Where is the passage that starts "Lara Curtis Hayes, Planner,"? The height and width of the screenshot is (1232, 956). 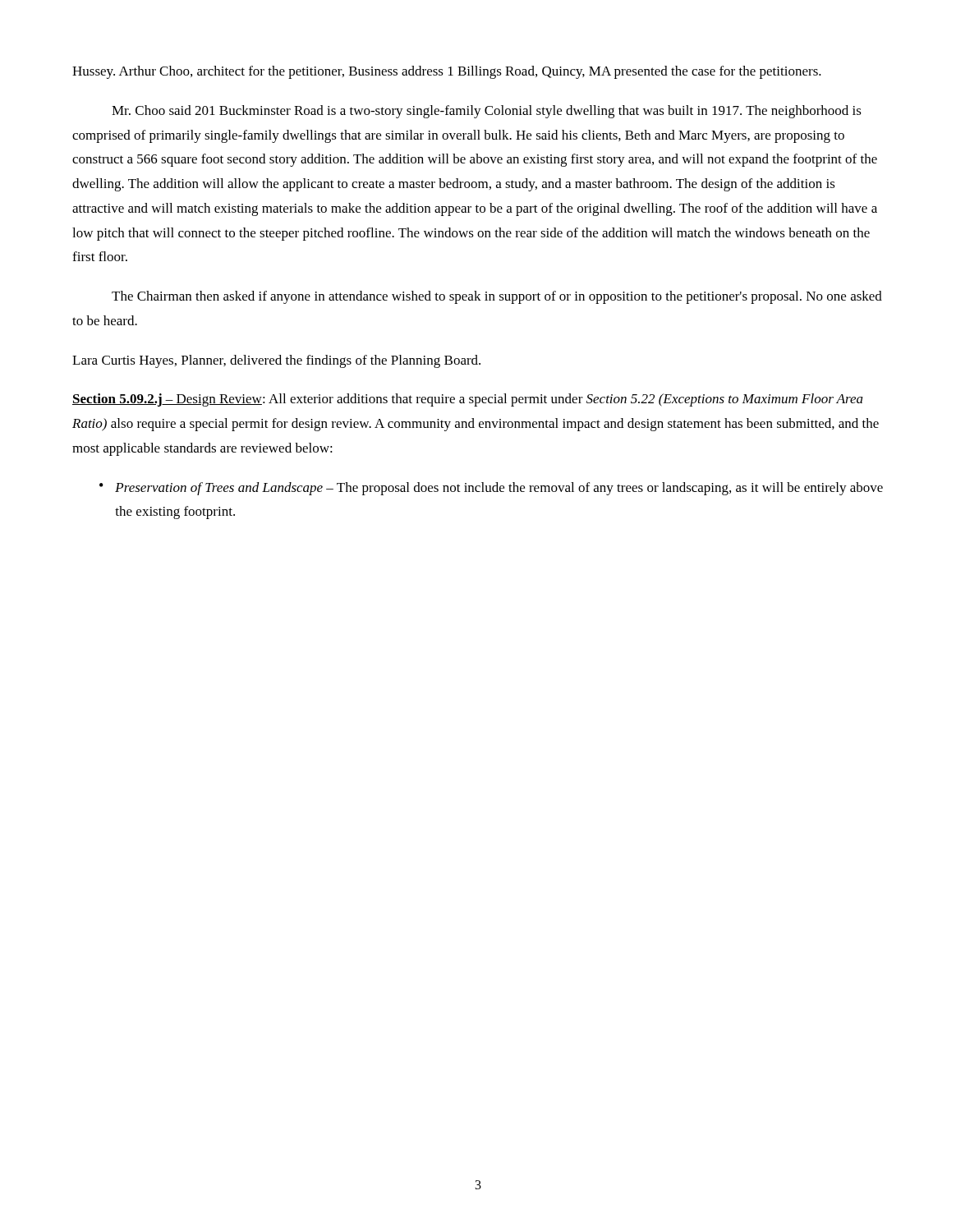pyautogui.click(x=277, y=360)
